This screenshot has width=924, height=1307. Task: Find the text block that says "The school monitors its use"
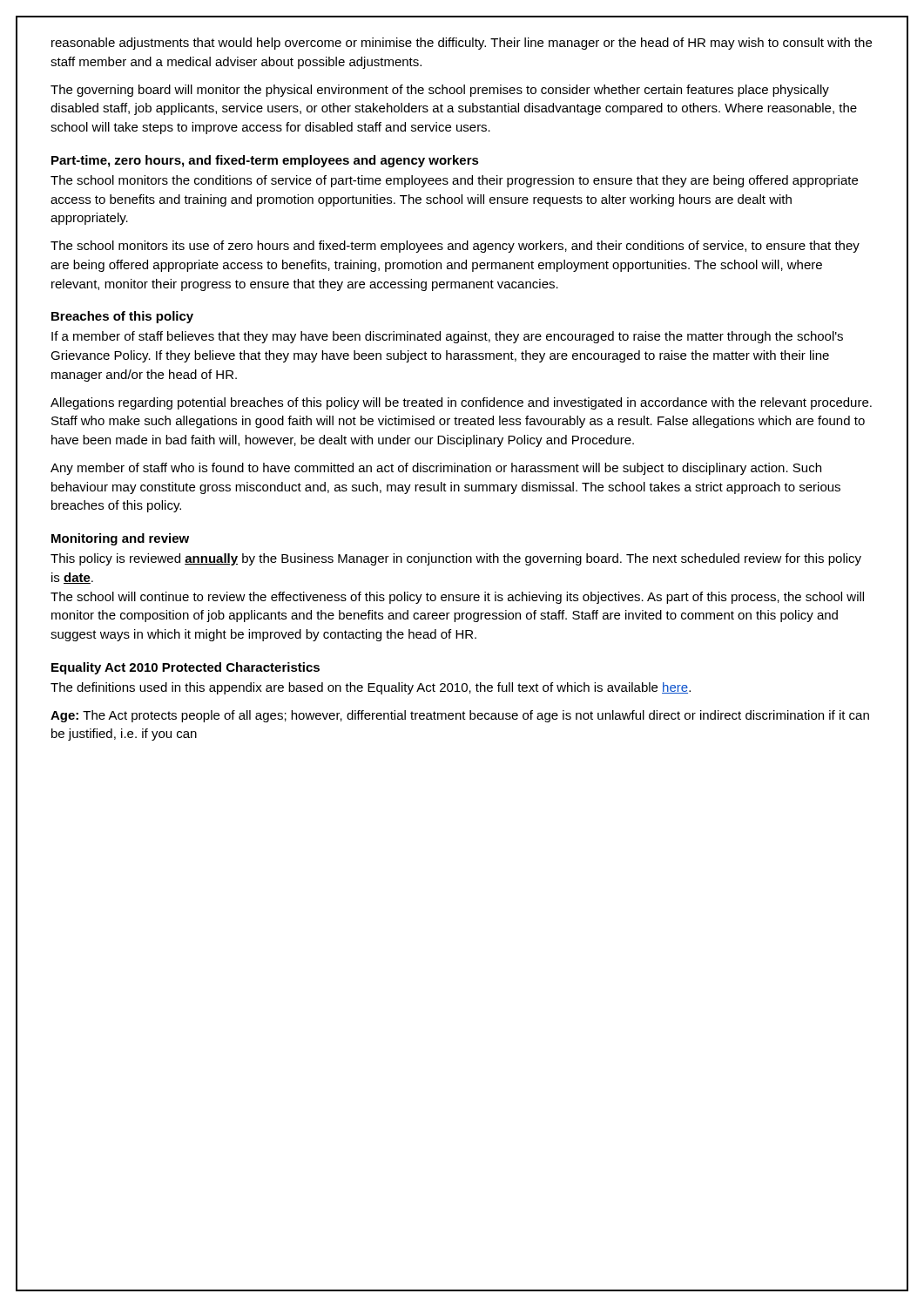(x=455, y=264)
